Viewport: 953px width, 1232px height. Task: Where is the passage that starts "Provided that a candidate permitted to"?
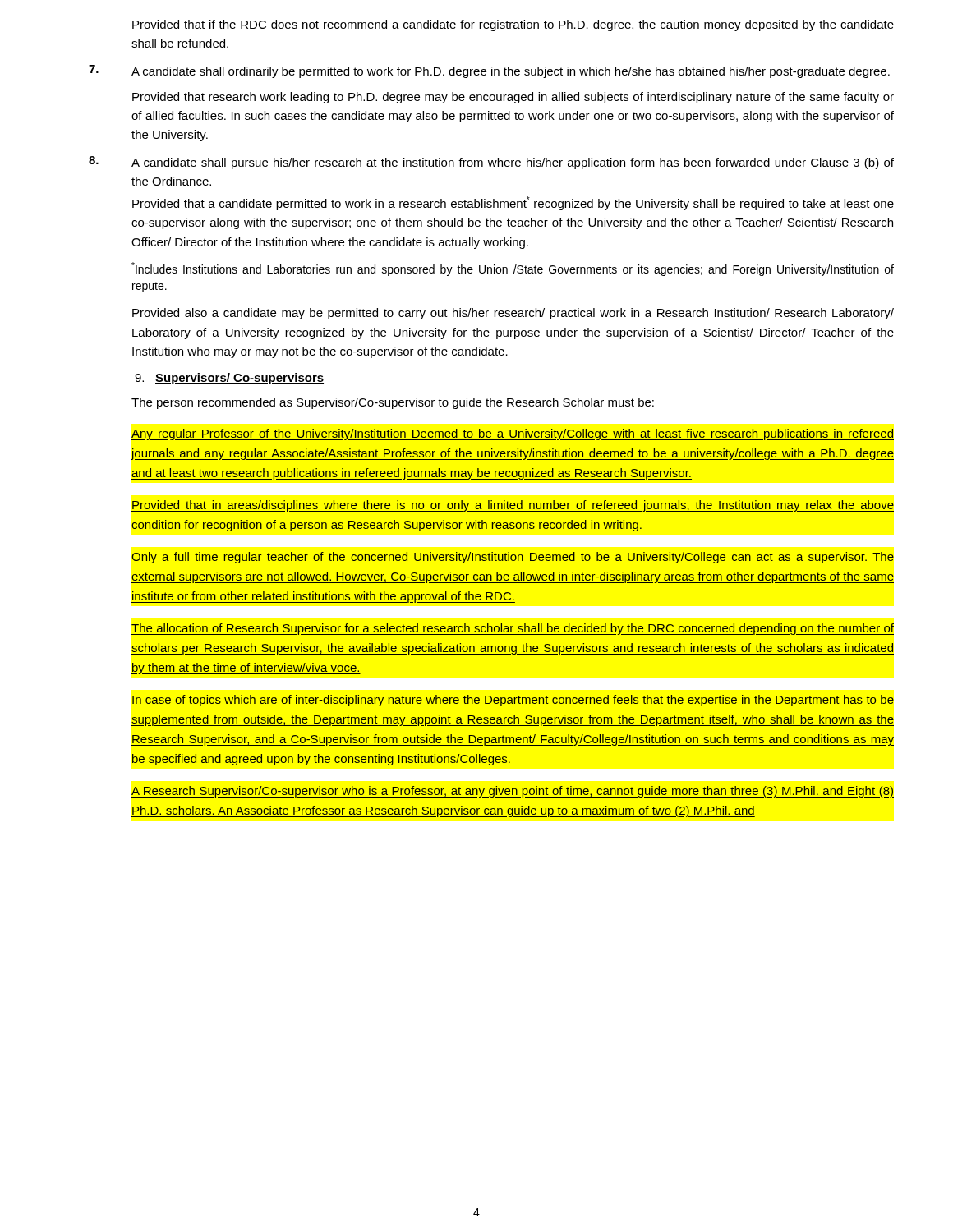tap(513, 222)
